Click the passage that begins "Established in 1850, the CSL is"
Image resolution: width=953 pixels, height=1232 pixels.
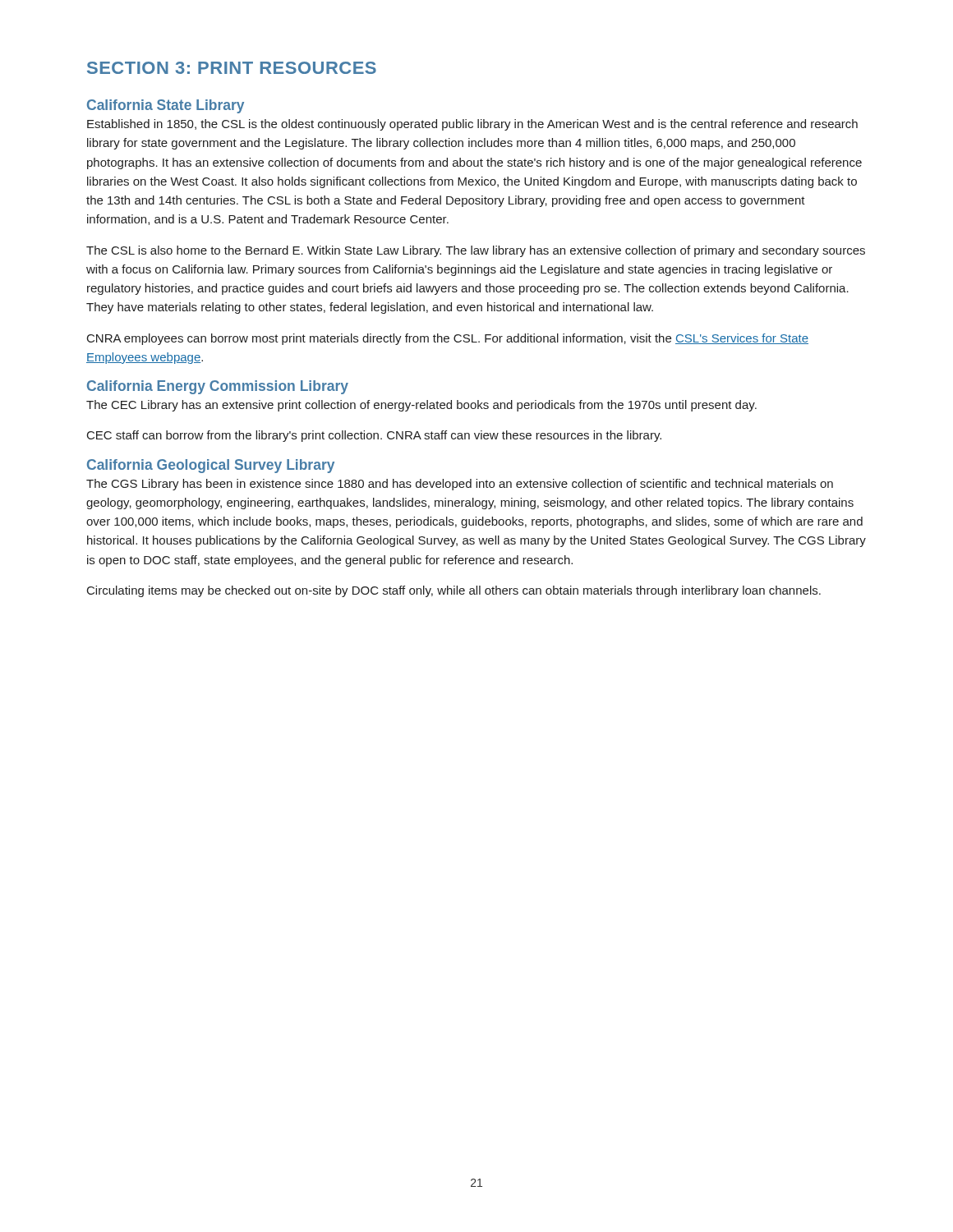(474, 171)
